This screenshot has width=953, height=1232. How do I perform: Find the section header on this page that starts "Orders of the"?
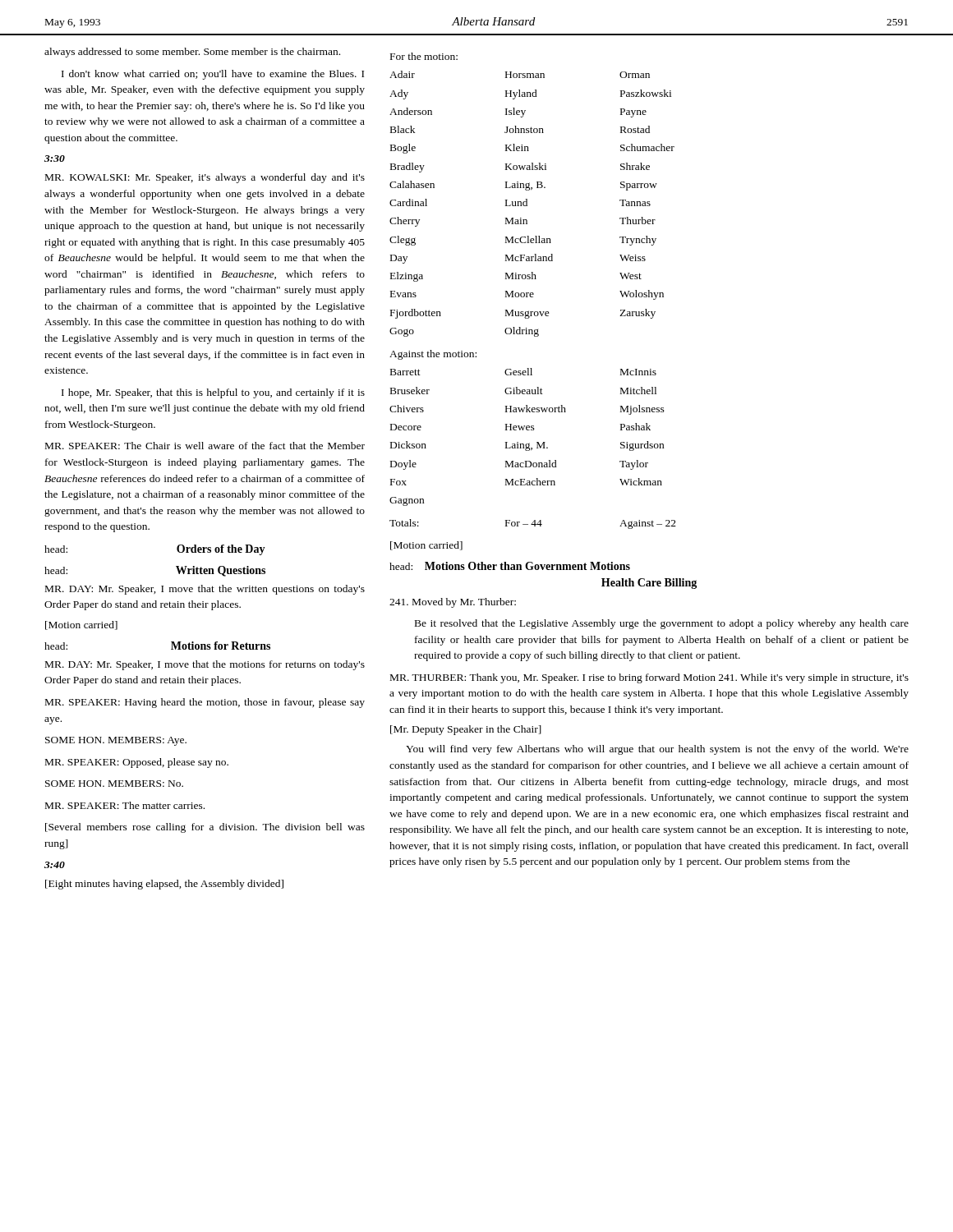(221, 549)
